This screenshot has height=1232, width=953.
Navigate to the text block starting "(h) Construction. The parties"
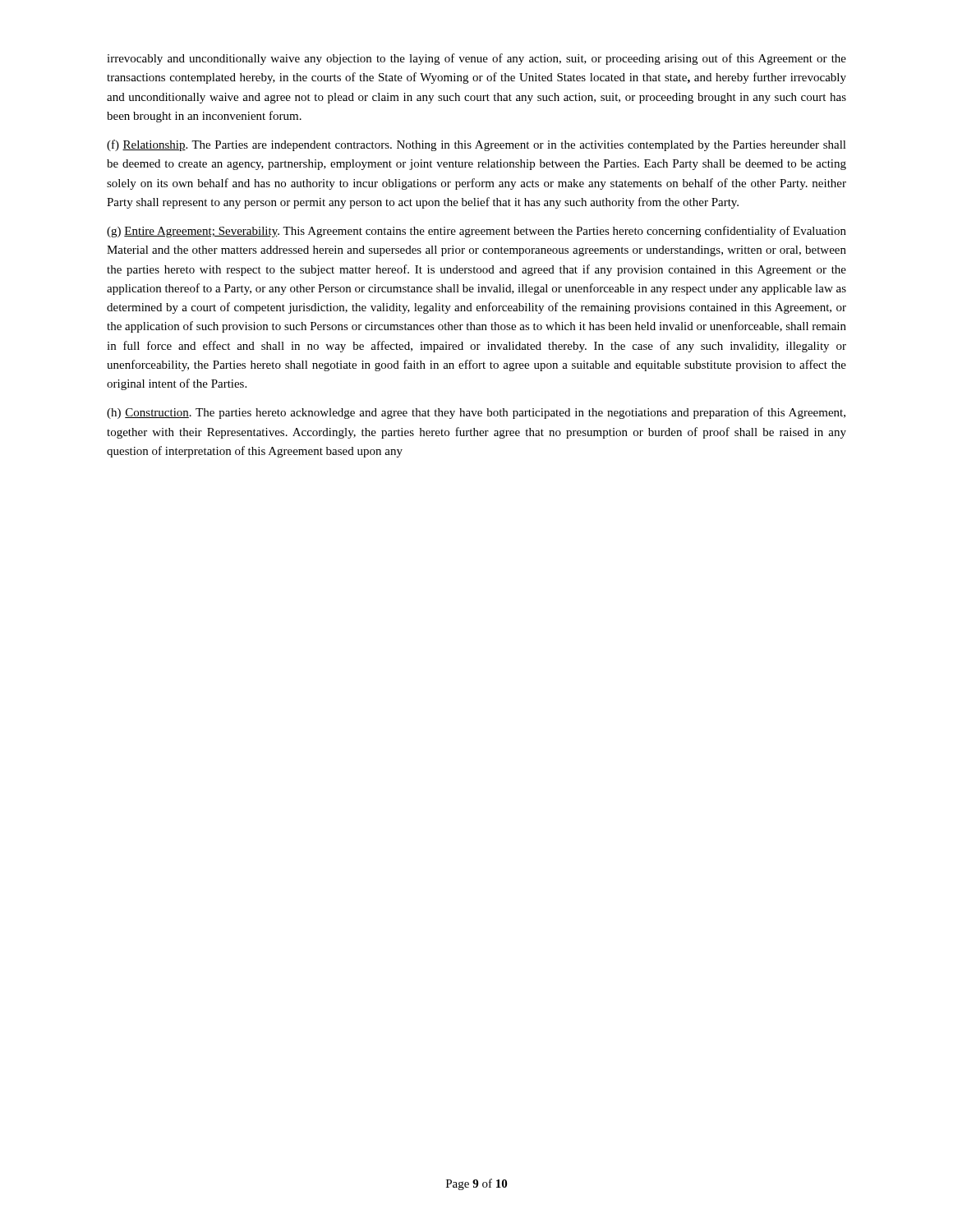(x=476, y=432)
